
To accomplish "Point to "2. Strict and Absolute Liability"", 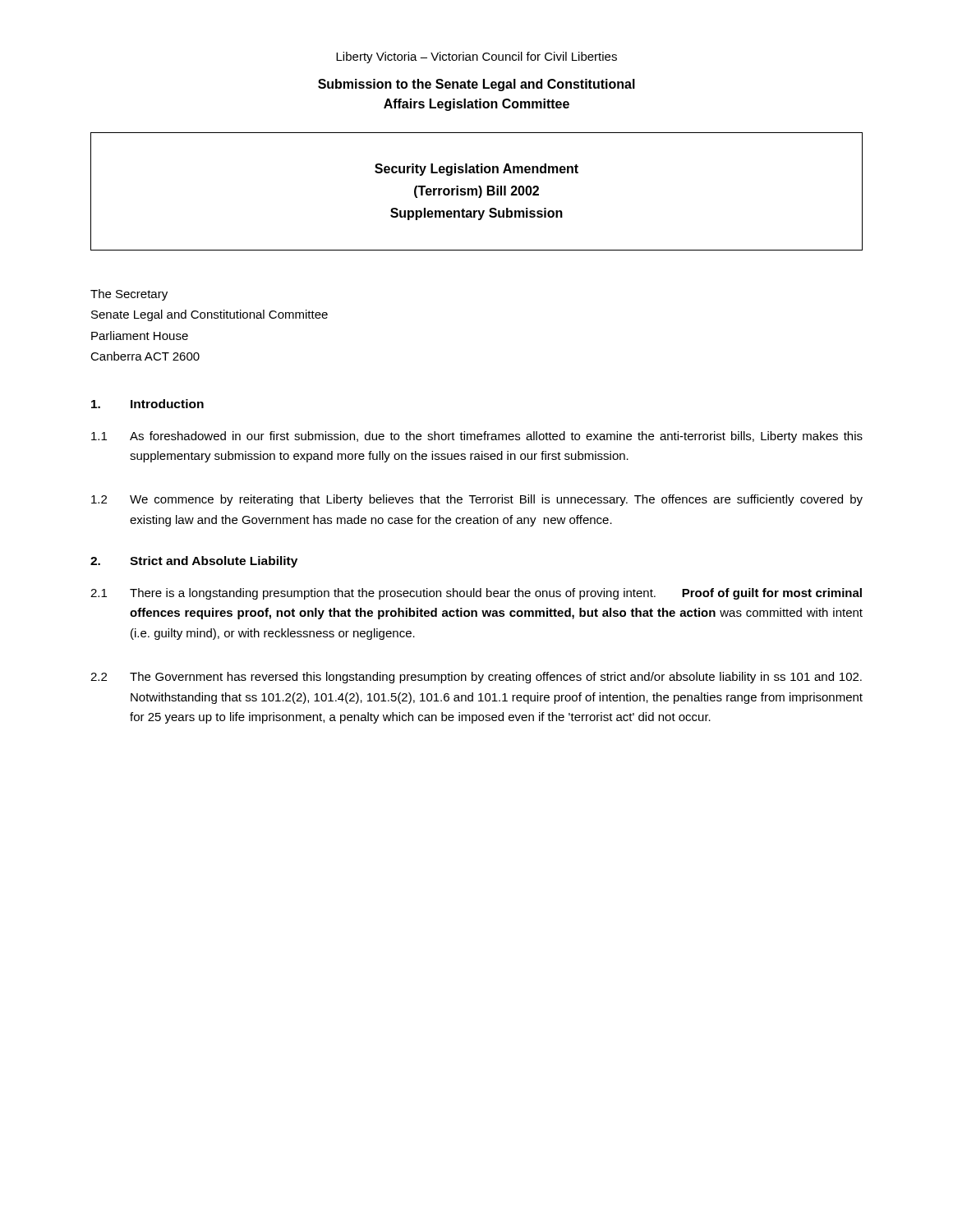I will (194, 561).
